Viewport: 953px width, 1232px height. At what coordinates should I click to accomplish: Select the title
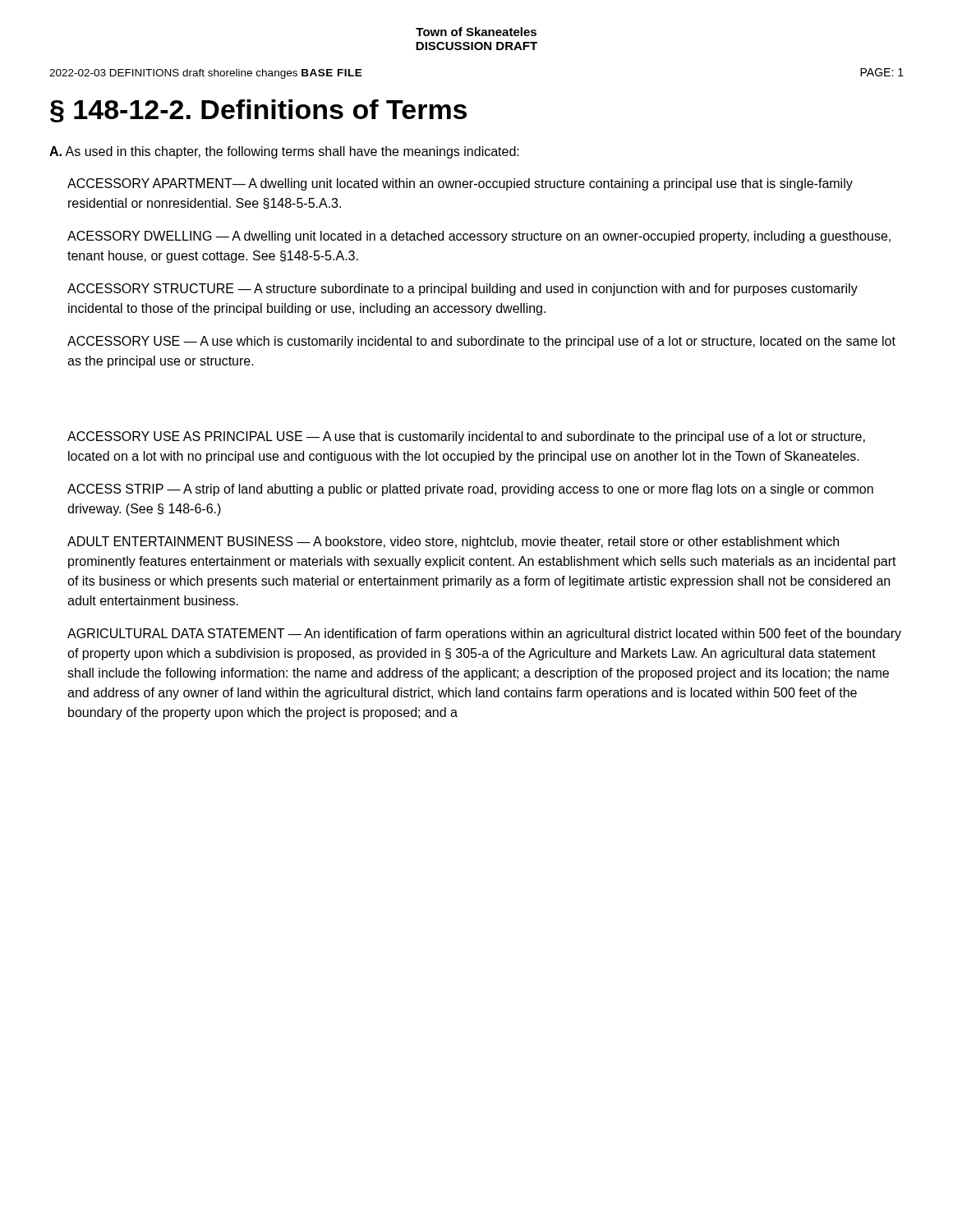(x=476, y=110)
